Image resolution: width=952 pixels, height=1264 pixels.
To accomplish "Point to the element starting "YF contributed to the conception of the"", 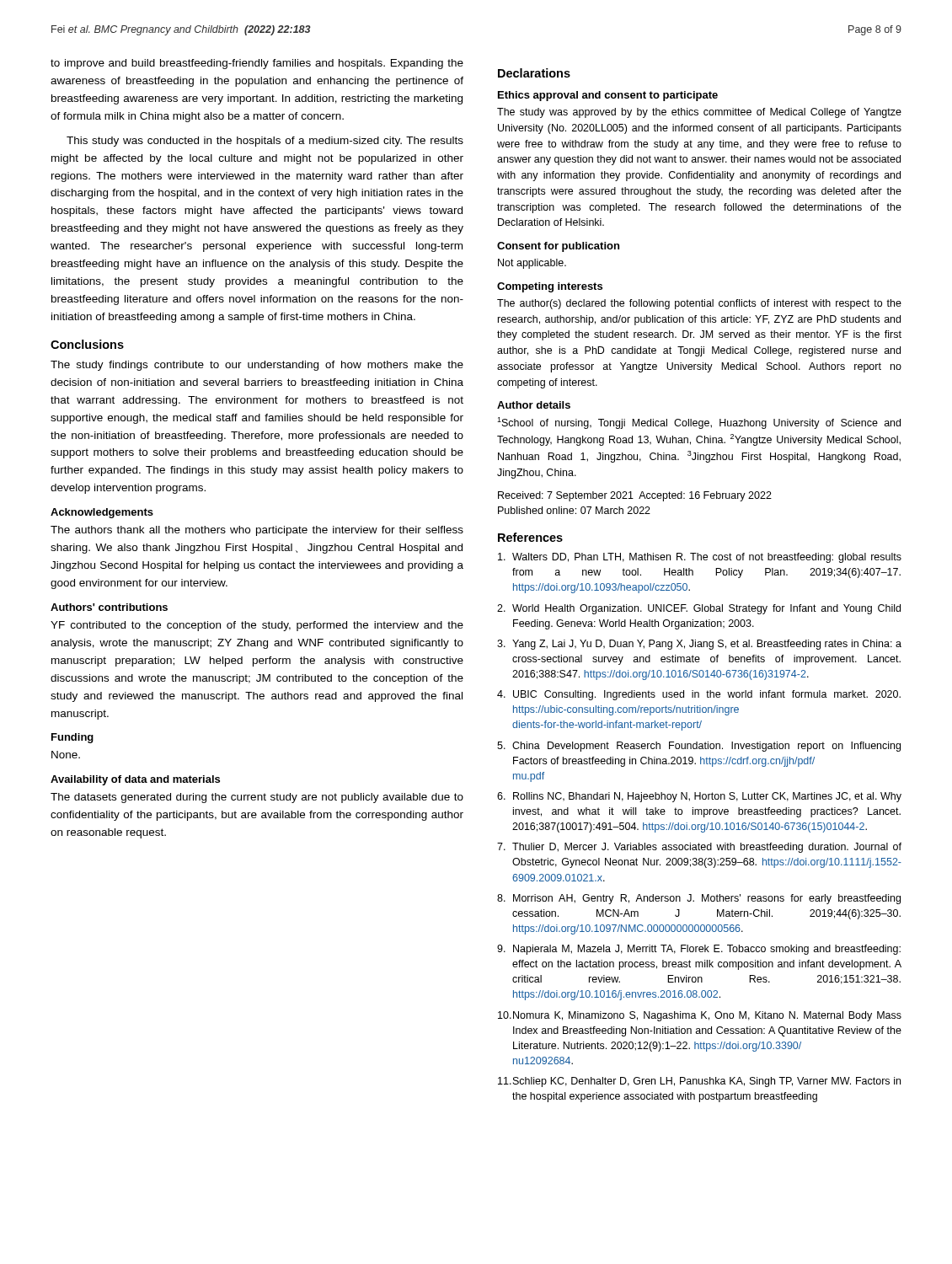I will [257, 670].
